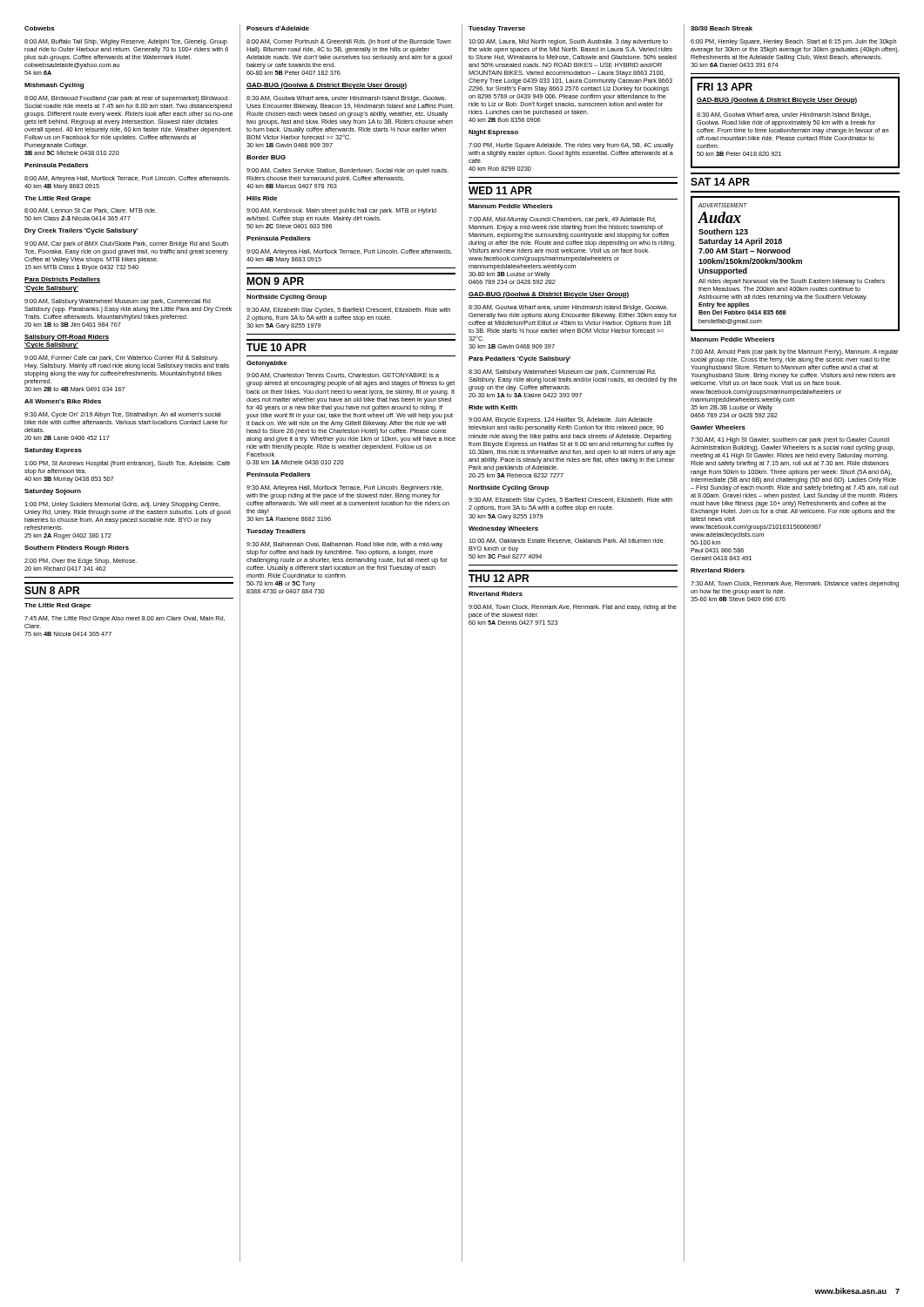Click the passage that begins "1:00 PM, St Andrews Hospital (front entrance),"
924x1307 pixels.
[x=129, y=471]
